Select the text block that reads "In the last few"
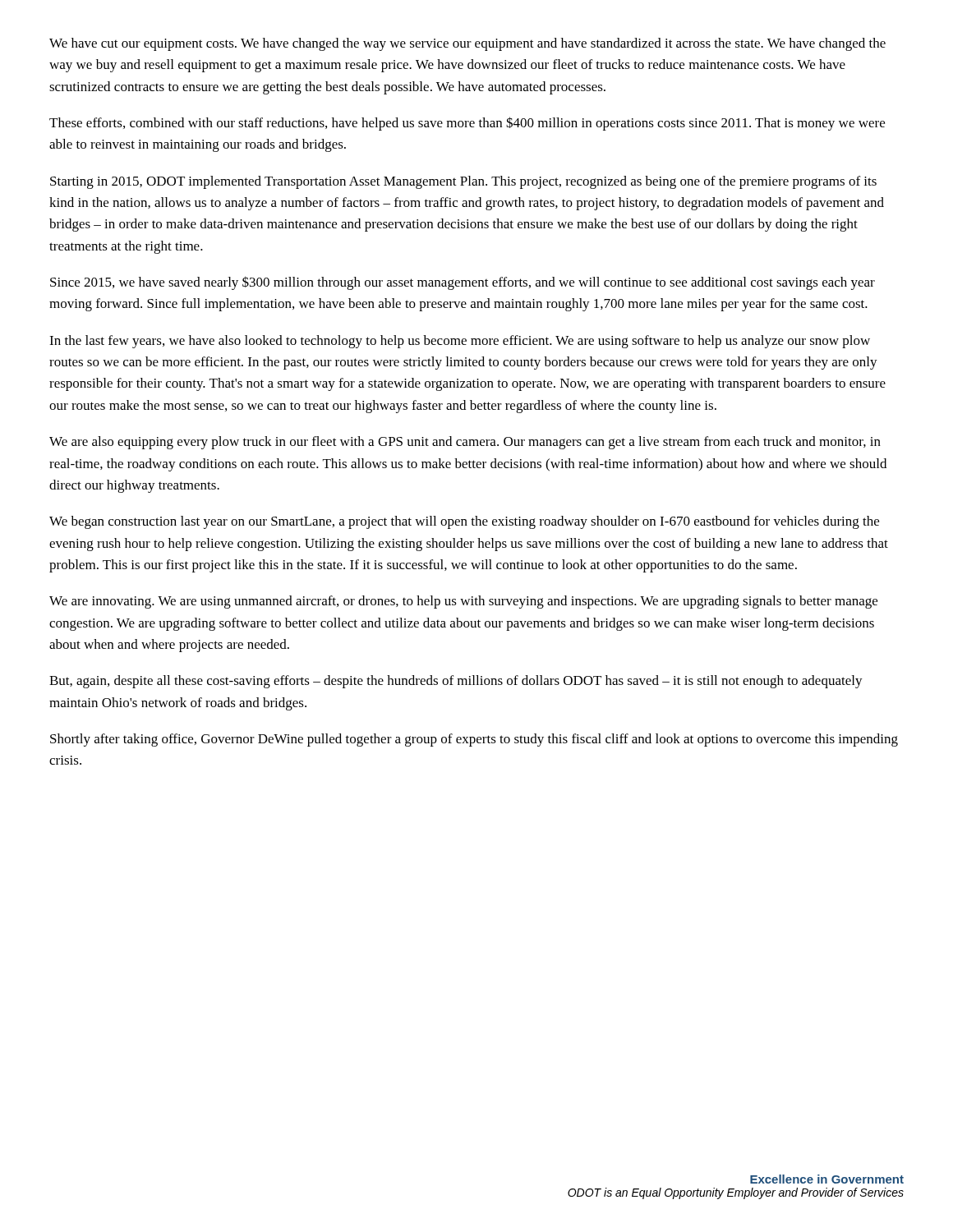This screenshot has height=1232, width=953. (x=467, y=373)
